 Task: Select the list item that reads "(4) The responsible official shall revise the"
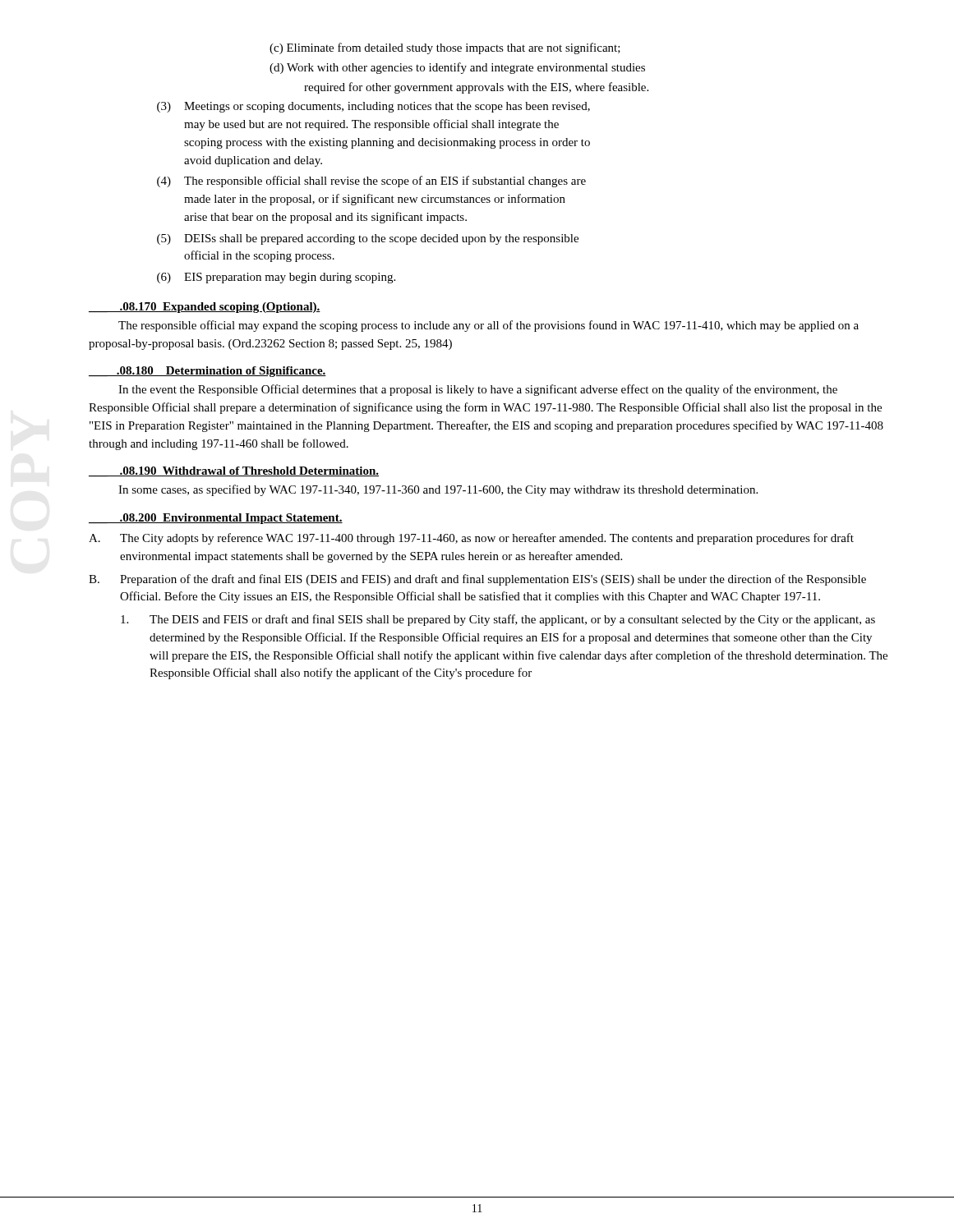pyautogui.click(x=488, y=200)
